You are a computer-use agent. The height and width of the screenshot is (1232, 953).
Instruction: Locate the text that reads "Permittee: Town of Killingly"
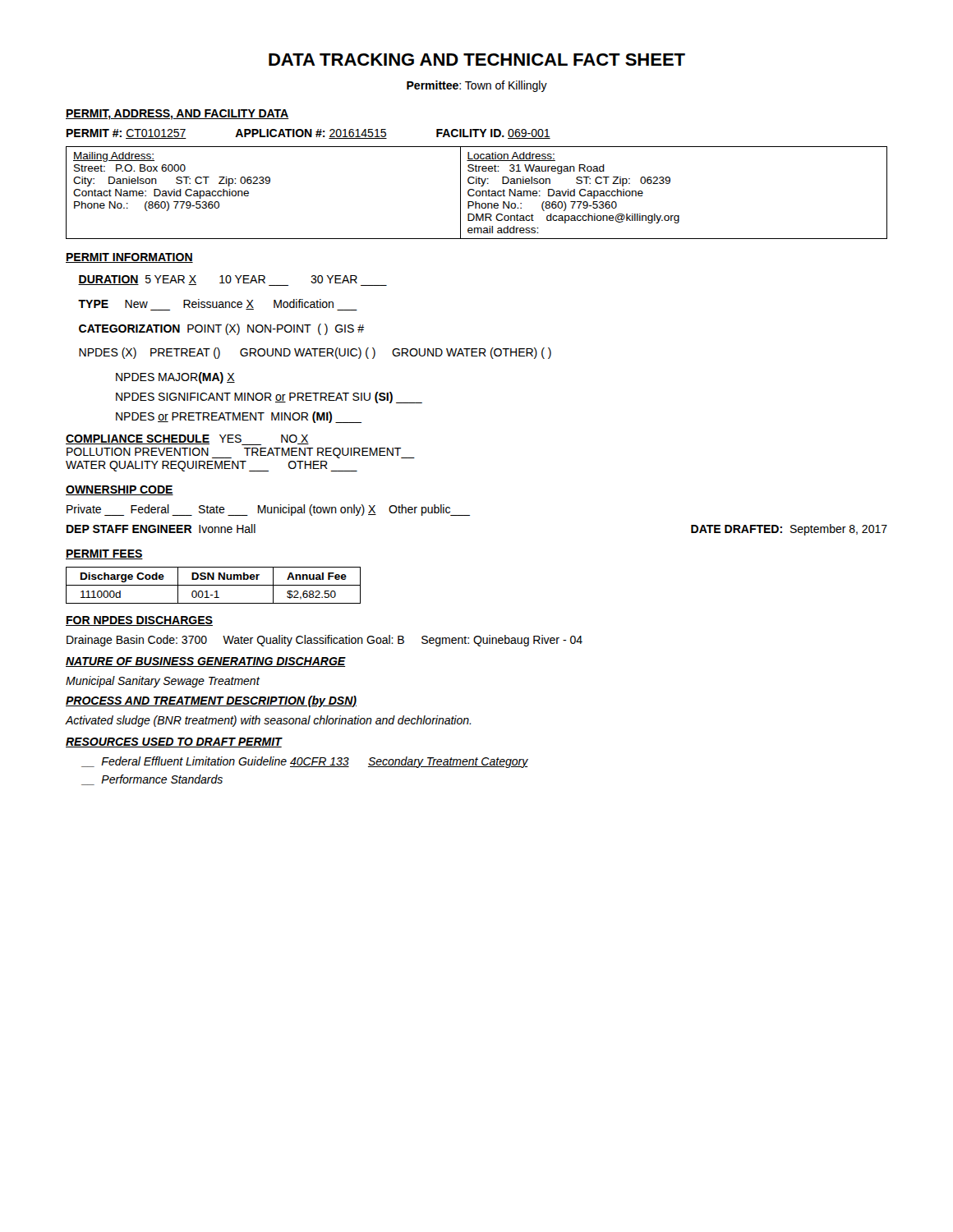(x=476, y=85)
